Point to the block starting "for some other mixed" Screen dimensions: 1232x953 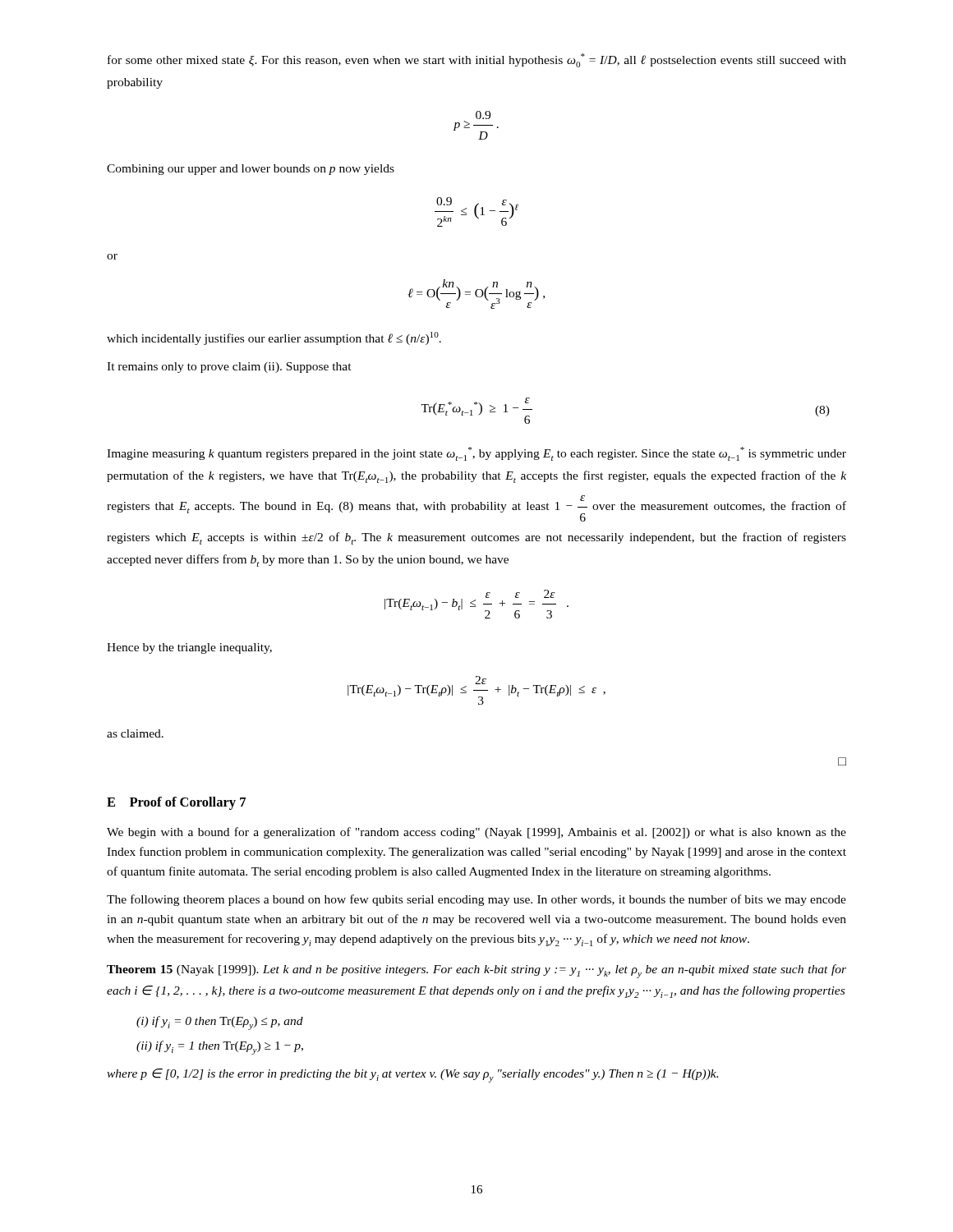coord(476,70)
